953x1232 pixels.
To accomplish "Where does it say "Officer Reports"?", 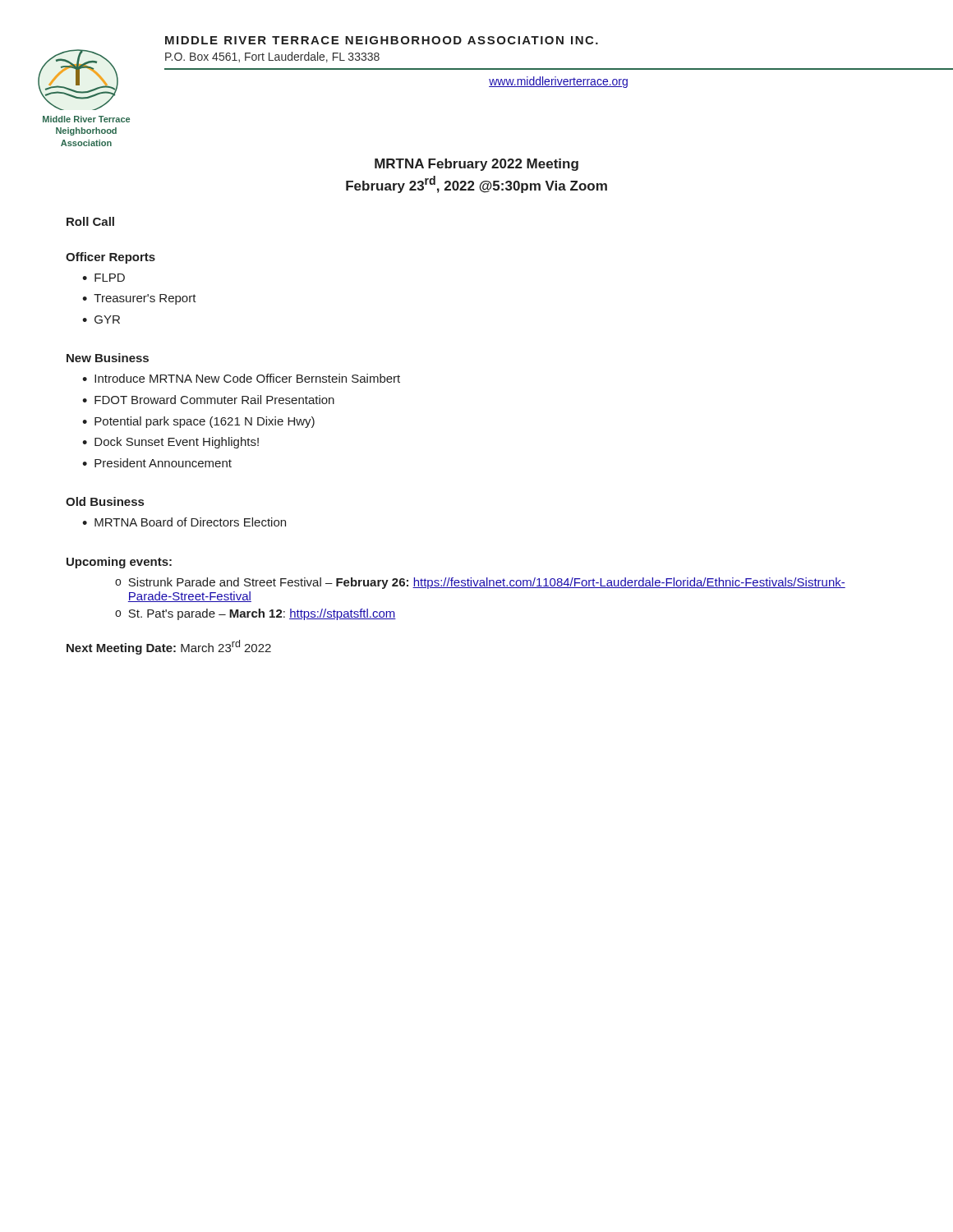I will click(111, 256).
